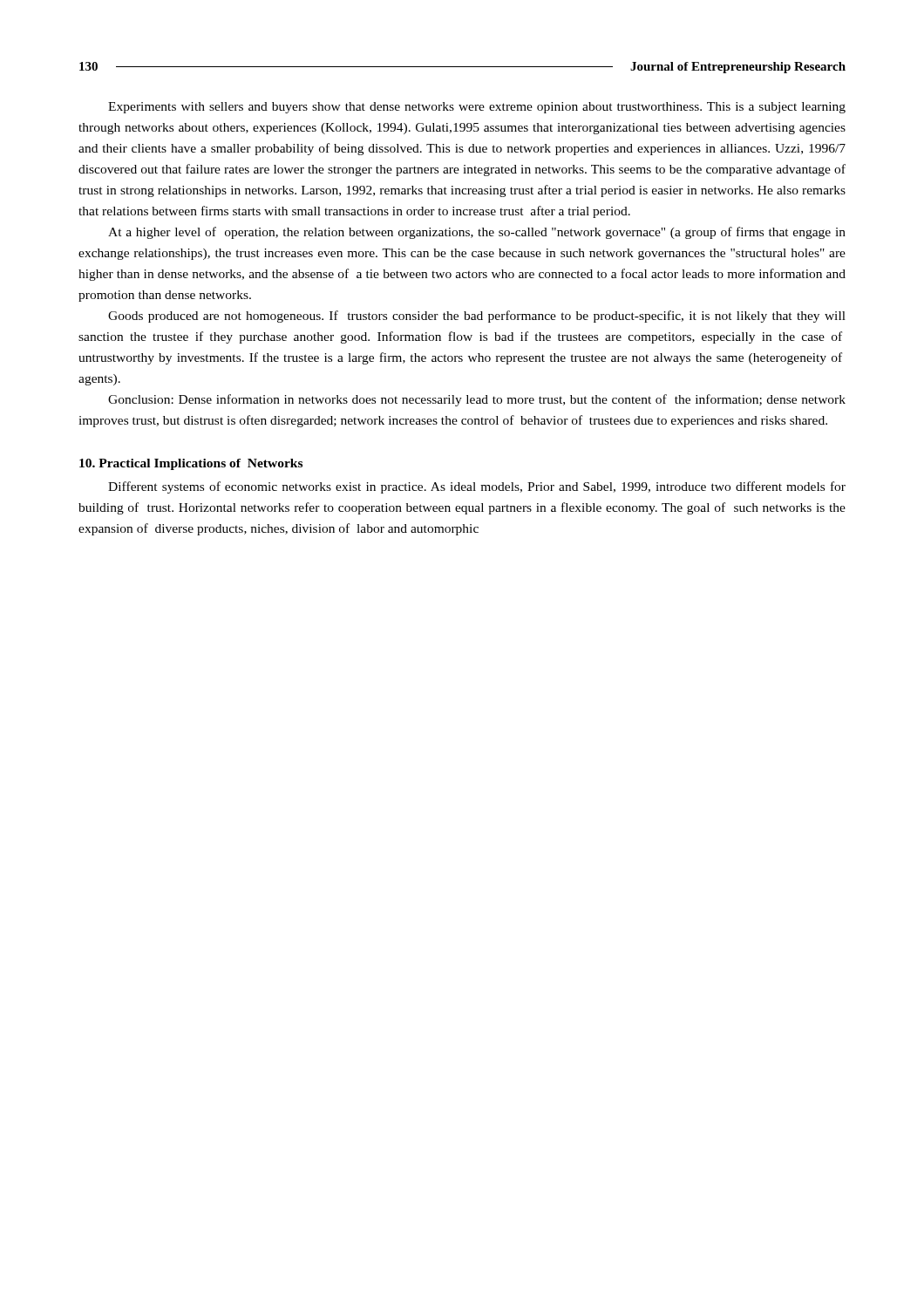Select the block starting "Experiments with sellers and buyers show that dense"
Image resolution: width=924 pixels, height=1308 pixels.
click(x=462, y=159)
